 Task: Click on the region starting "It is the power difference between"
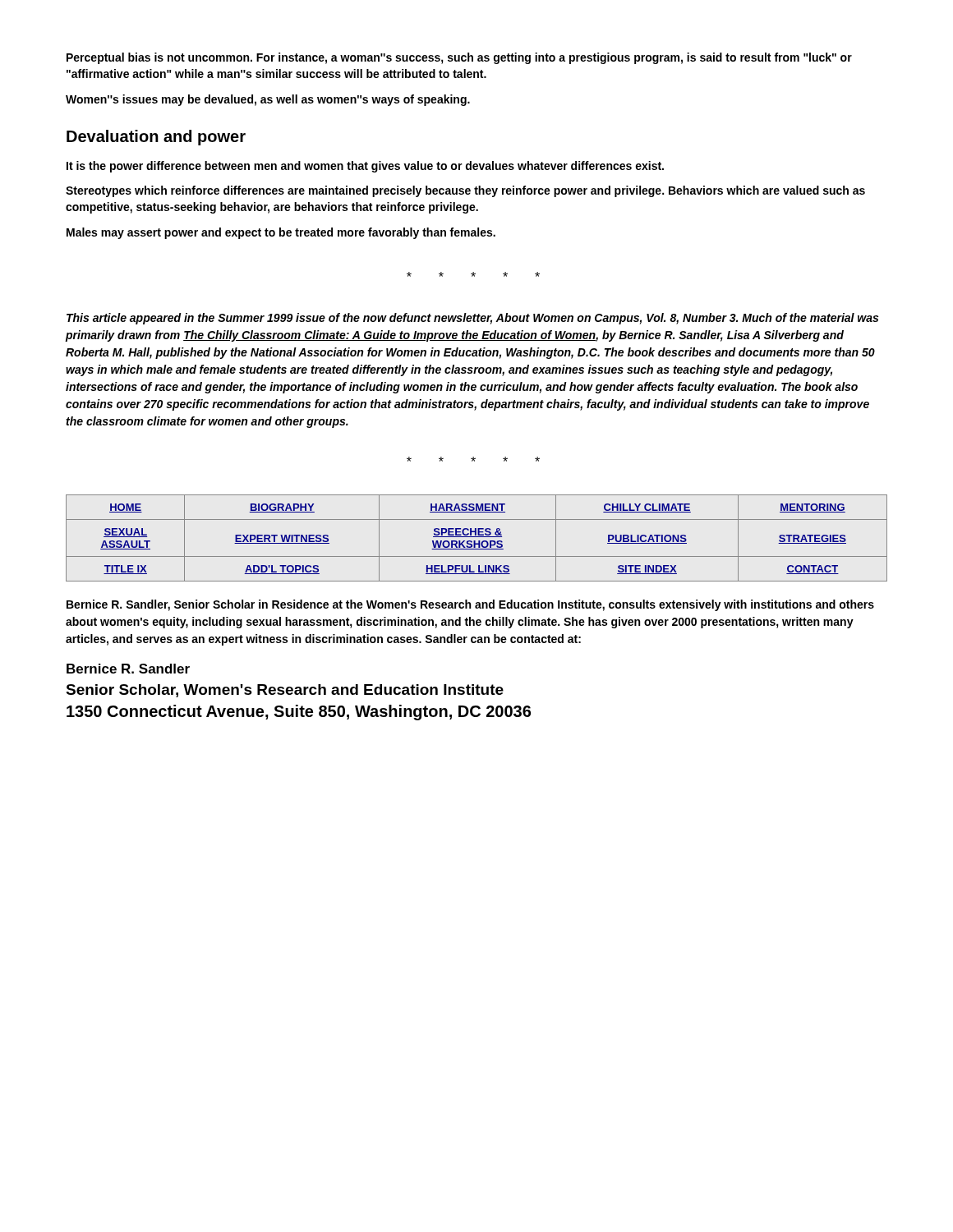tap(365, 166)
